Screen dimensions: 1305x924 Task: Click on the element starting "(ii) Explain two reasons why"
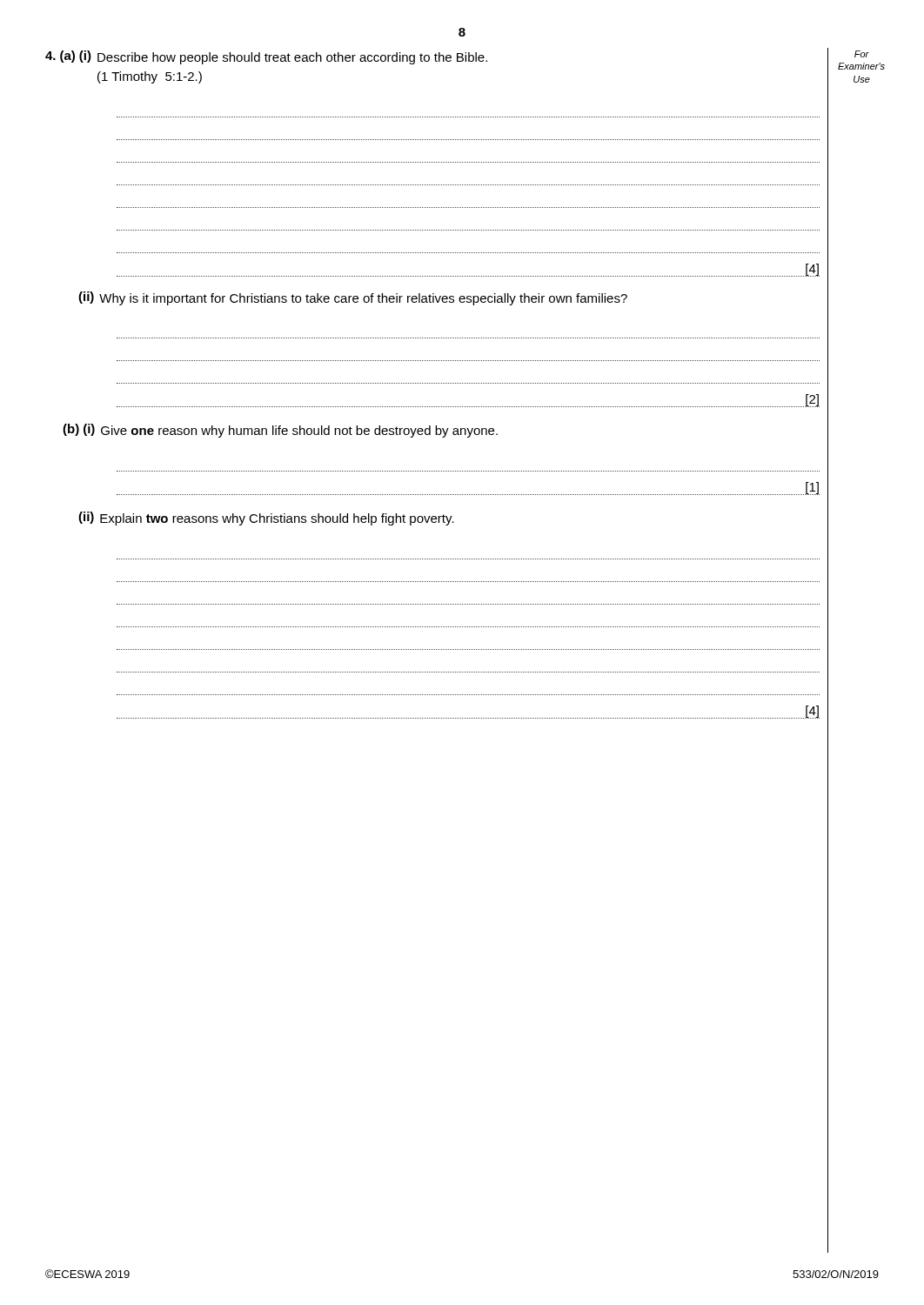point(266,518)
